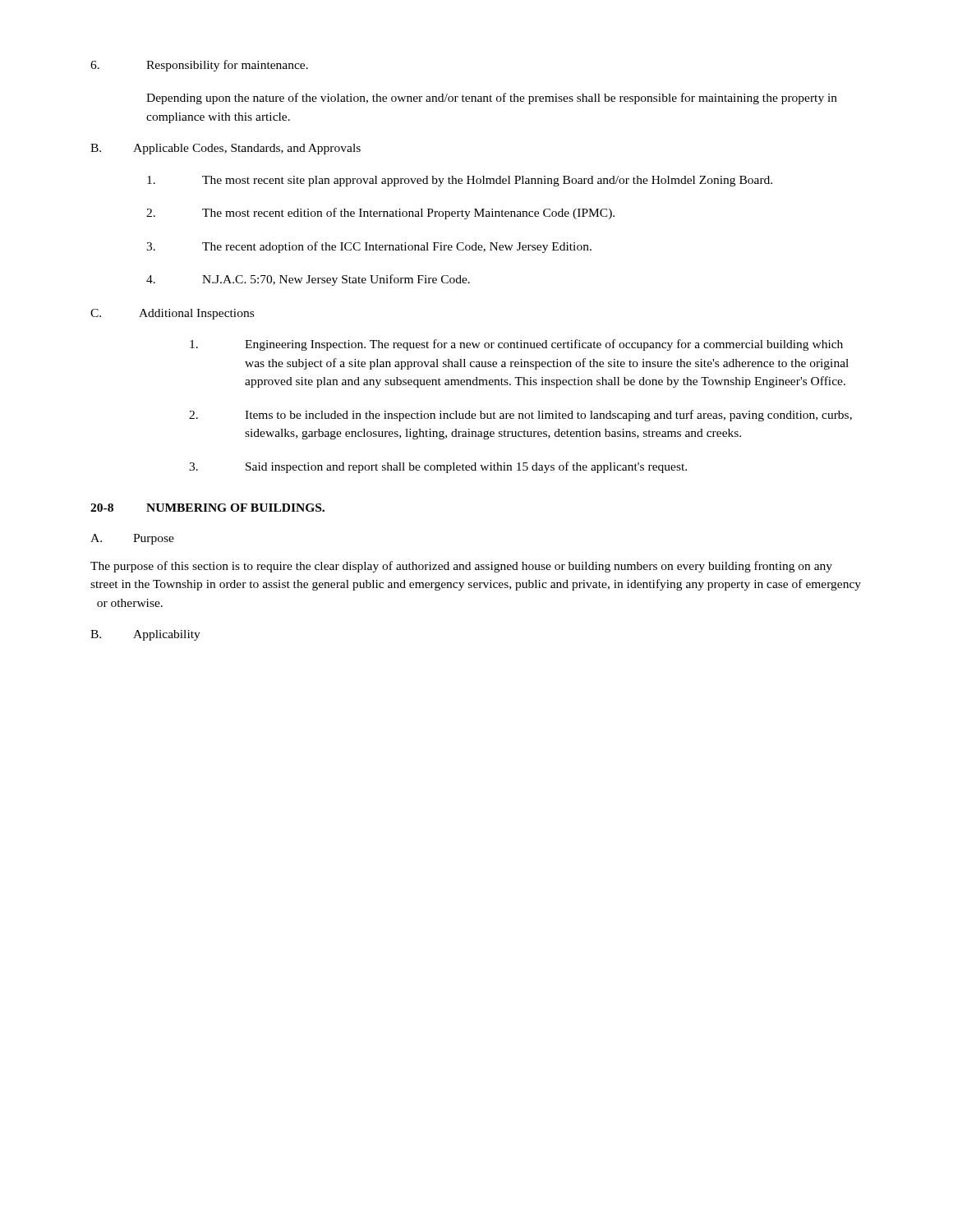Find the list item that says "C. Additional Inspections"
953x1232 pixels.
coord(172,314)
